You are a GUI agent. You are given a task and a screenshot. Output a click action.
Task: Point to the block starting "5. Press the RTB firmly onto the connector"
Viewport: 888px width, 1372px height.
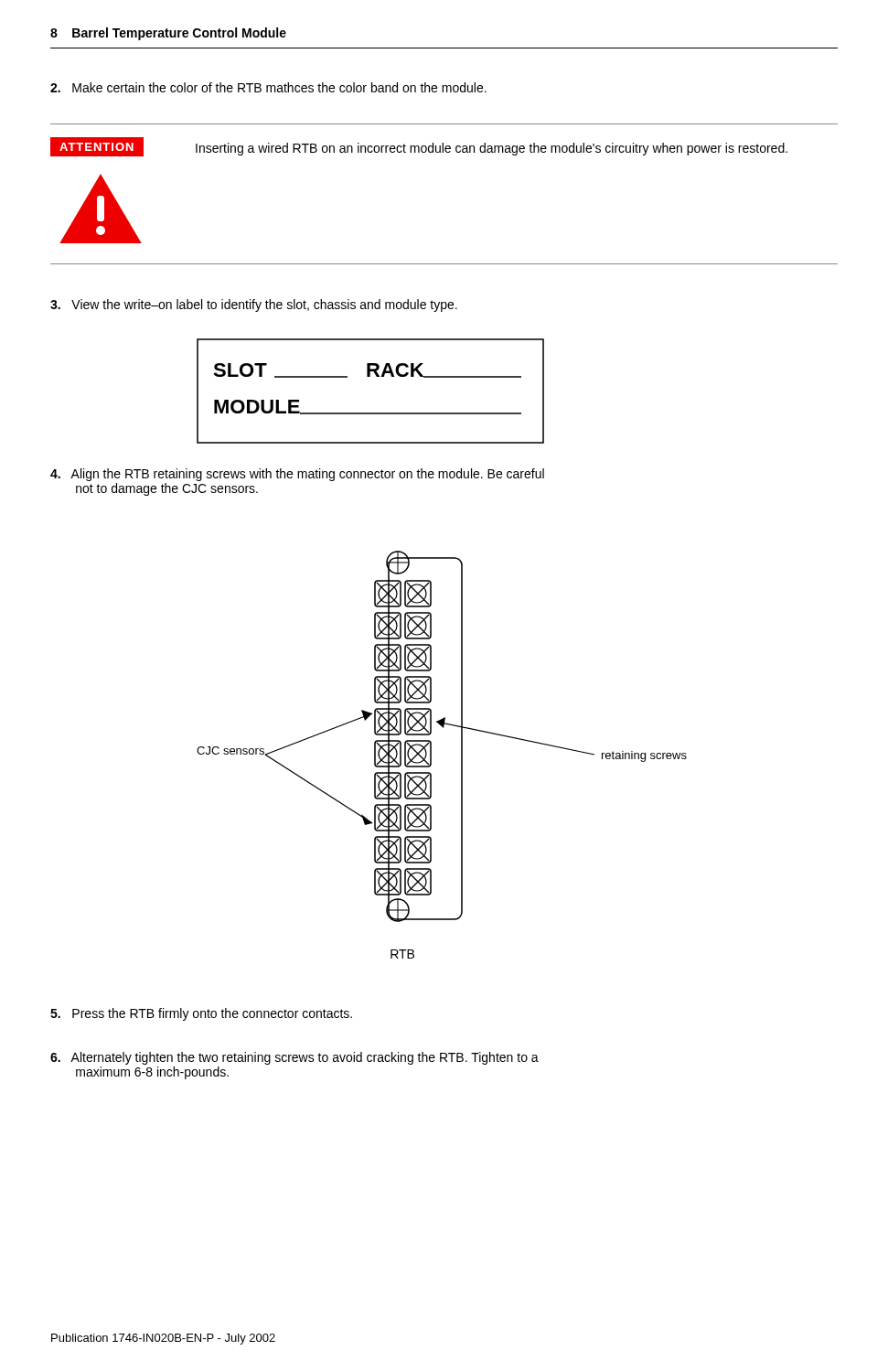202,1013
